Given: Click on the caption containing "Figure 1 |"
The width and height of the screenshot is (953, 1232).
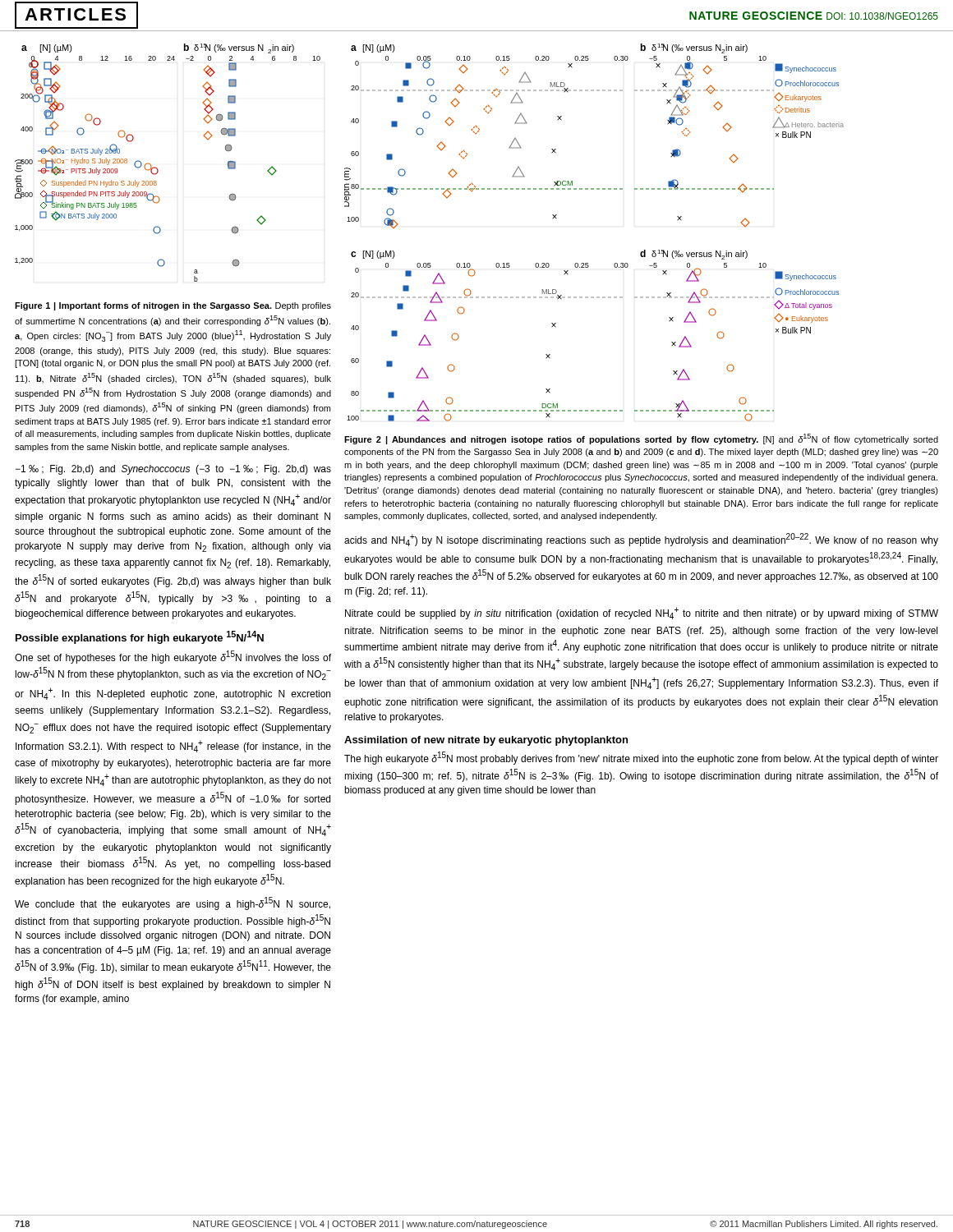Looking at the screenshot, I should (x=173, y=376).
